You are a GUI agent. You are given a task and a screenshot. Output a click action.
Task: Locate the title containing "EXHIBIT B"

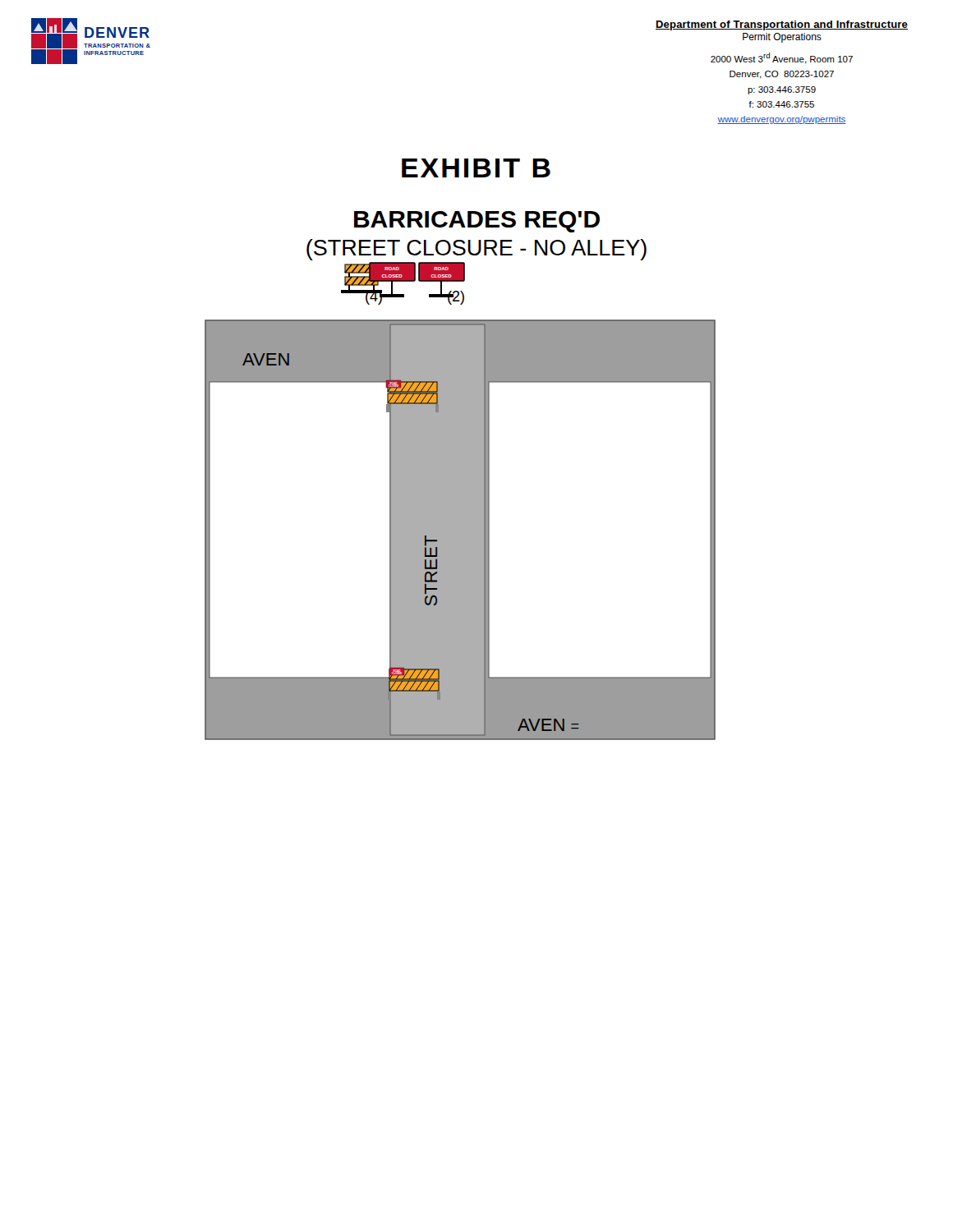point(476,168)
